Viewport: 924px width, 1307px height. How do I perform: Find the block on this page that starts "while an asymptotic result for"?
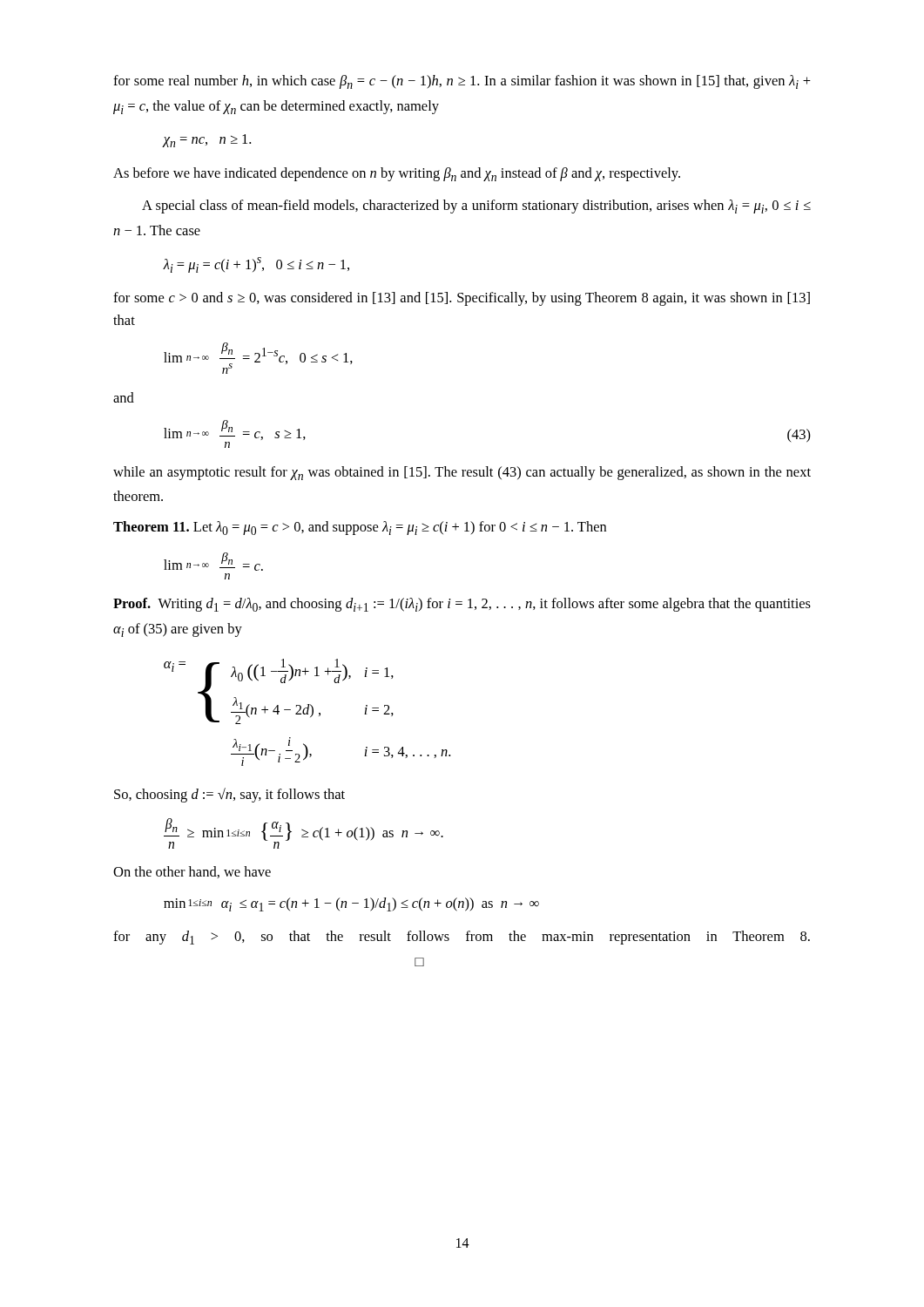coord(462,484)
